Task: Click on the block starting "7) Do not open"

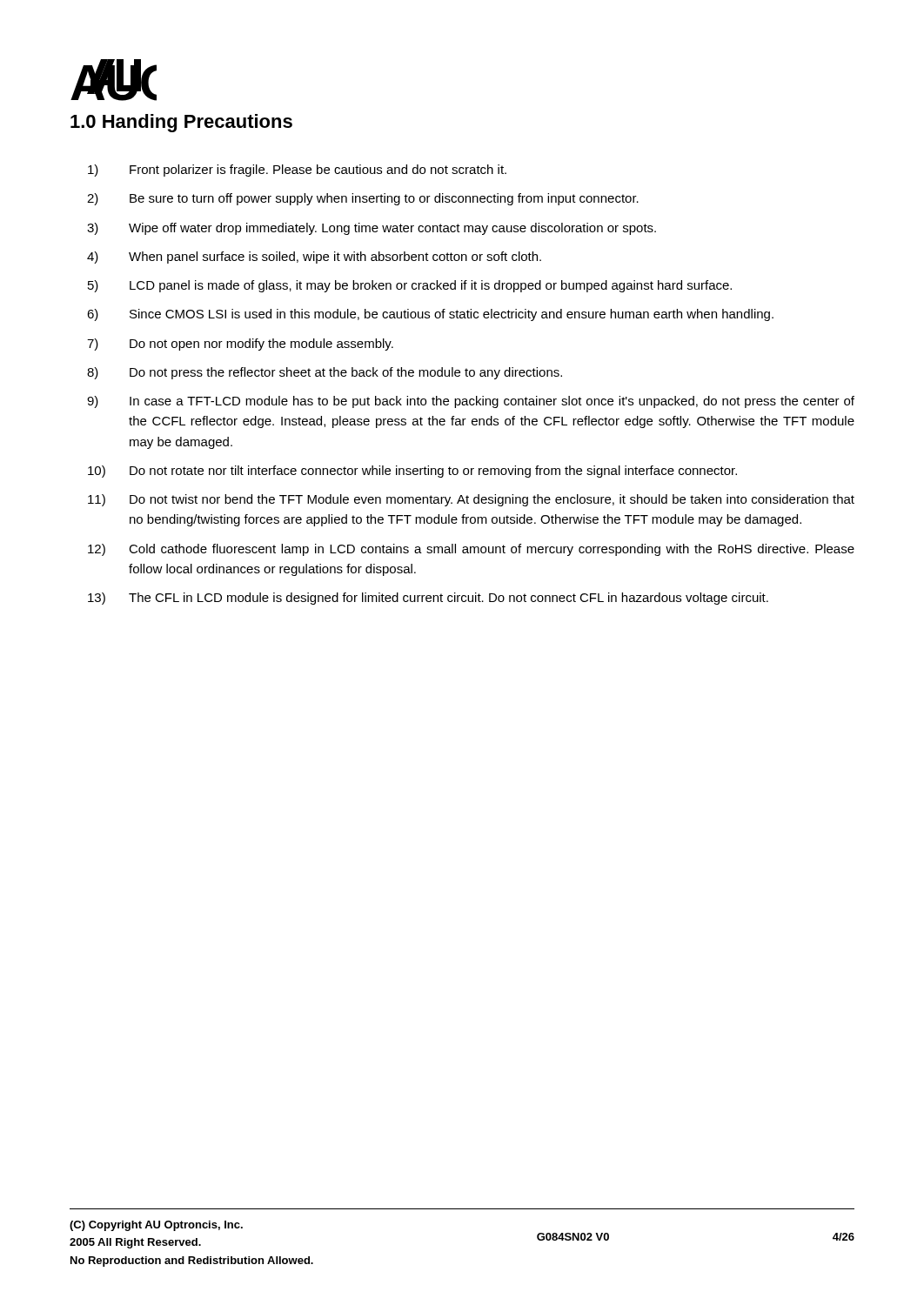Action: pyautogui.click(x=240, y=345)
